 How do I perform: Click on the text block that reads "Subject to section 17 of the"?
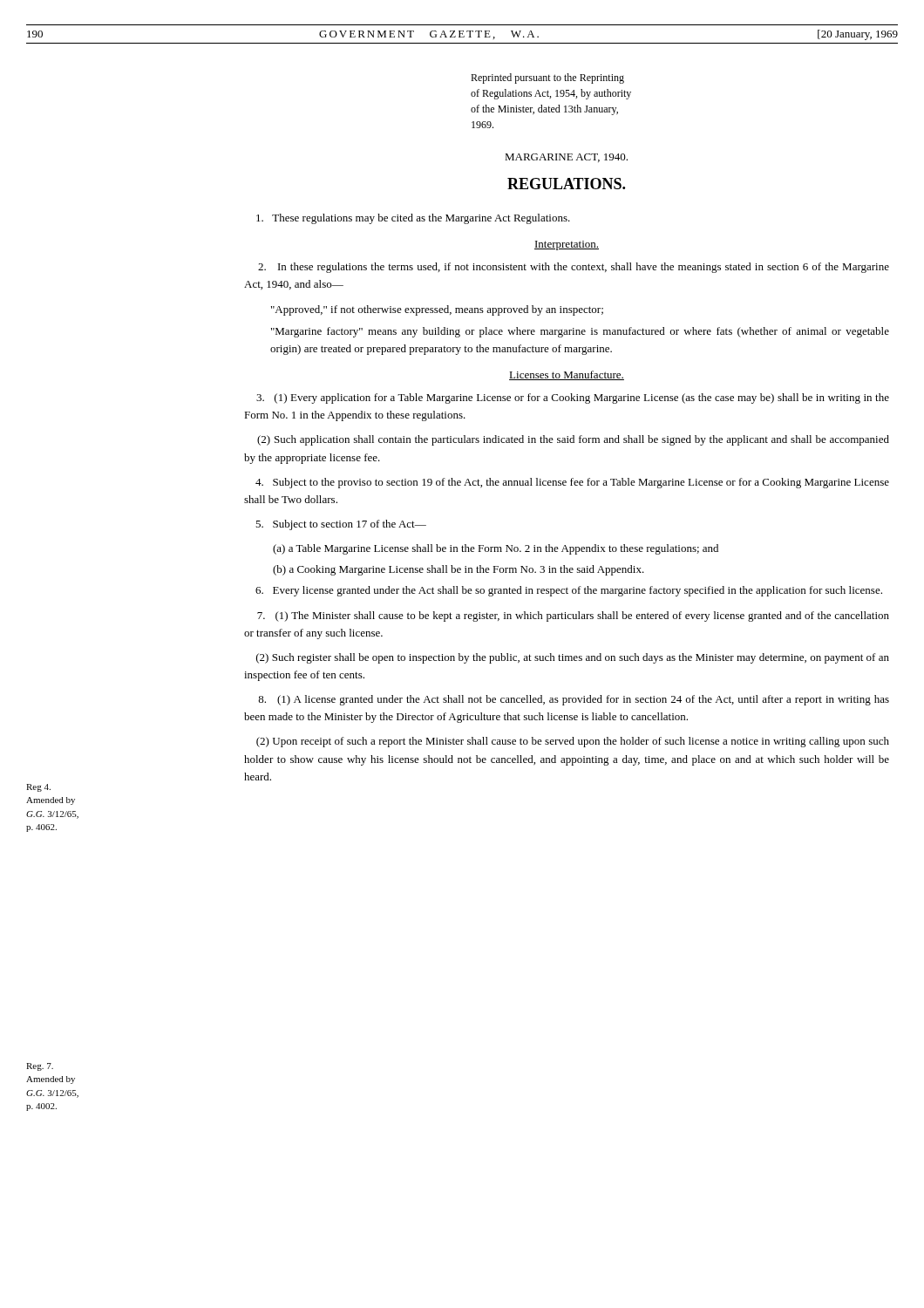335,524
